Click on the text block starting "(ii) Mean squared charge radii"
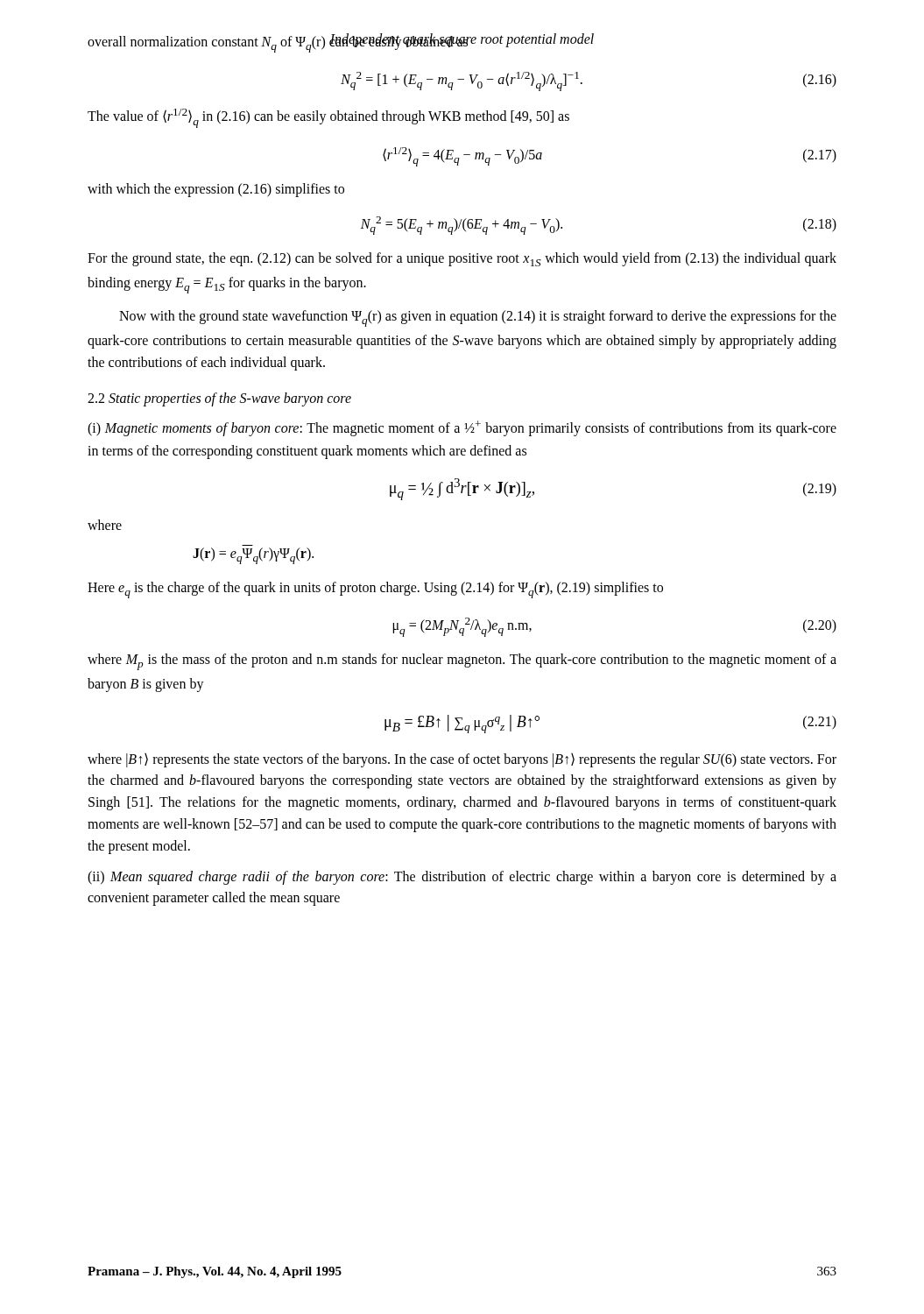This screenshot has height=1314, width=924. coord(462,887)
